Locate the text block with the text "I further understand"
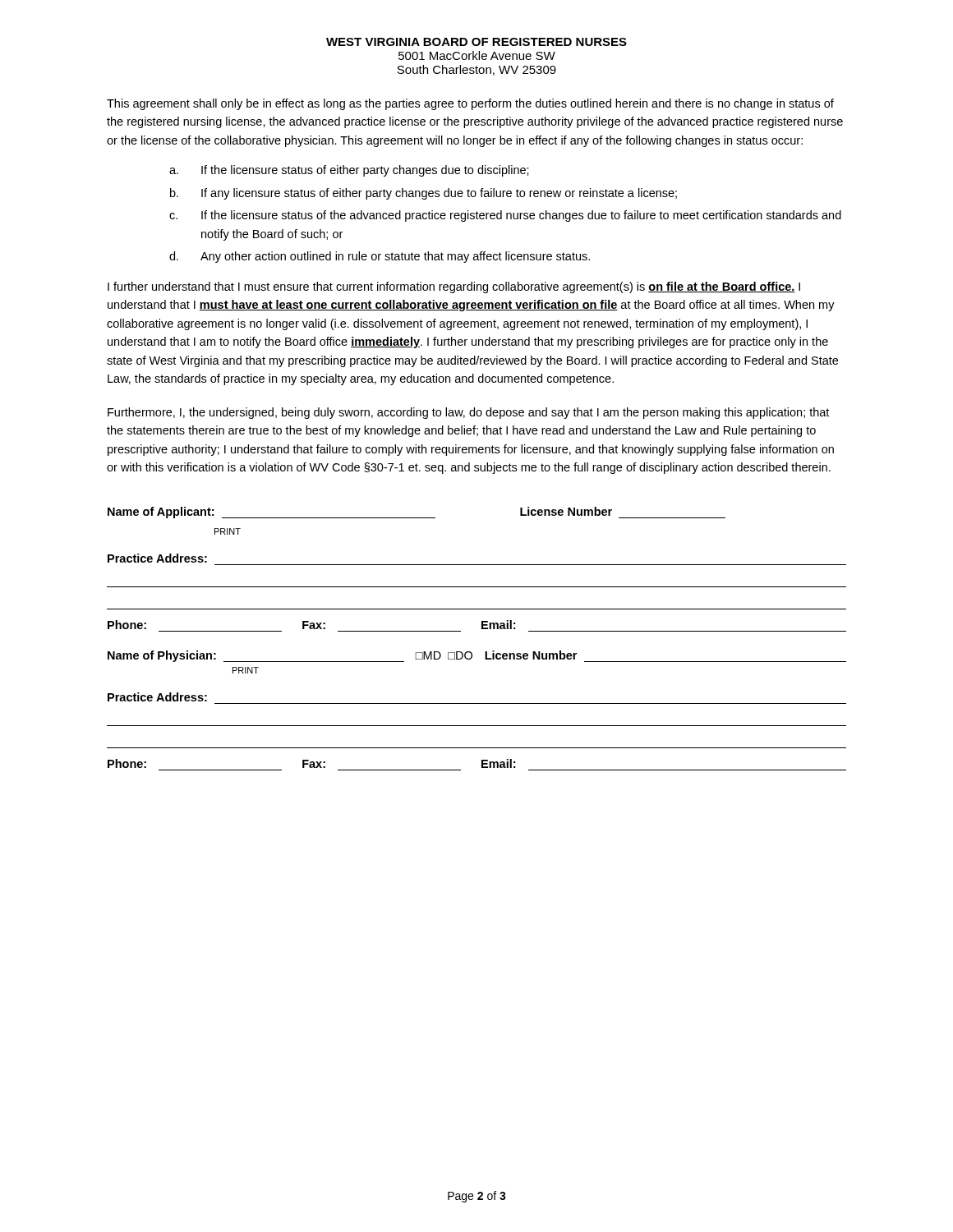 pyautogui.click(x=473, y=333)
